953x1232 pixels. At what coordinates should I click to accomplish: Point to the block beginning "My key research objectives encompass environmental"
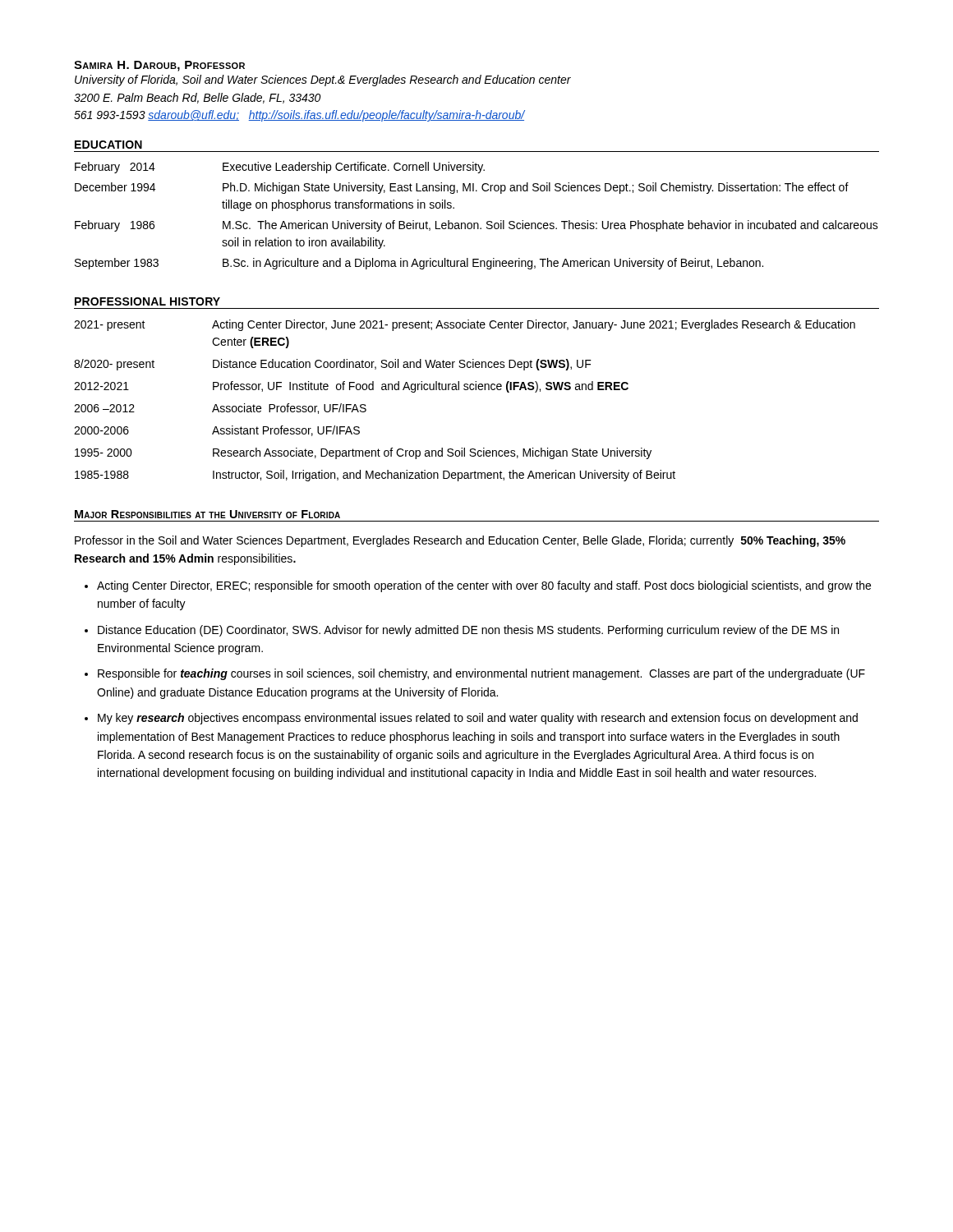[478, 746]
